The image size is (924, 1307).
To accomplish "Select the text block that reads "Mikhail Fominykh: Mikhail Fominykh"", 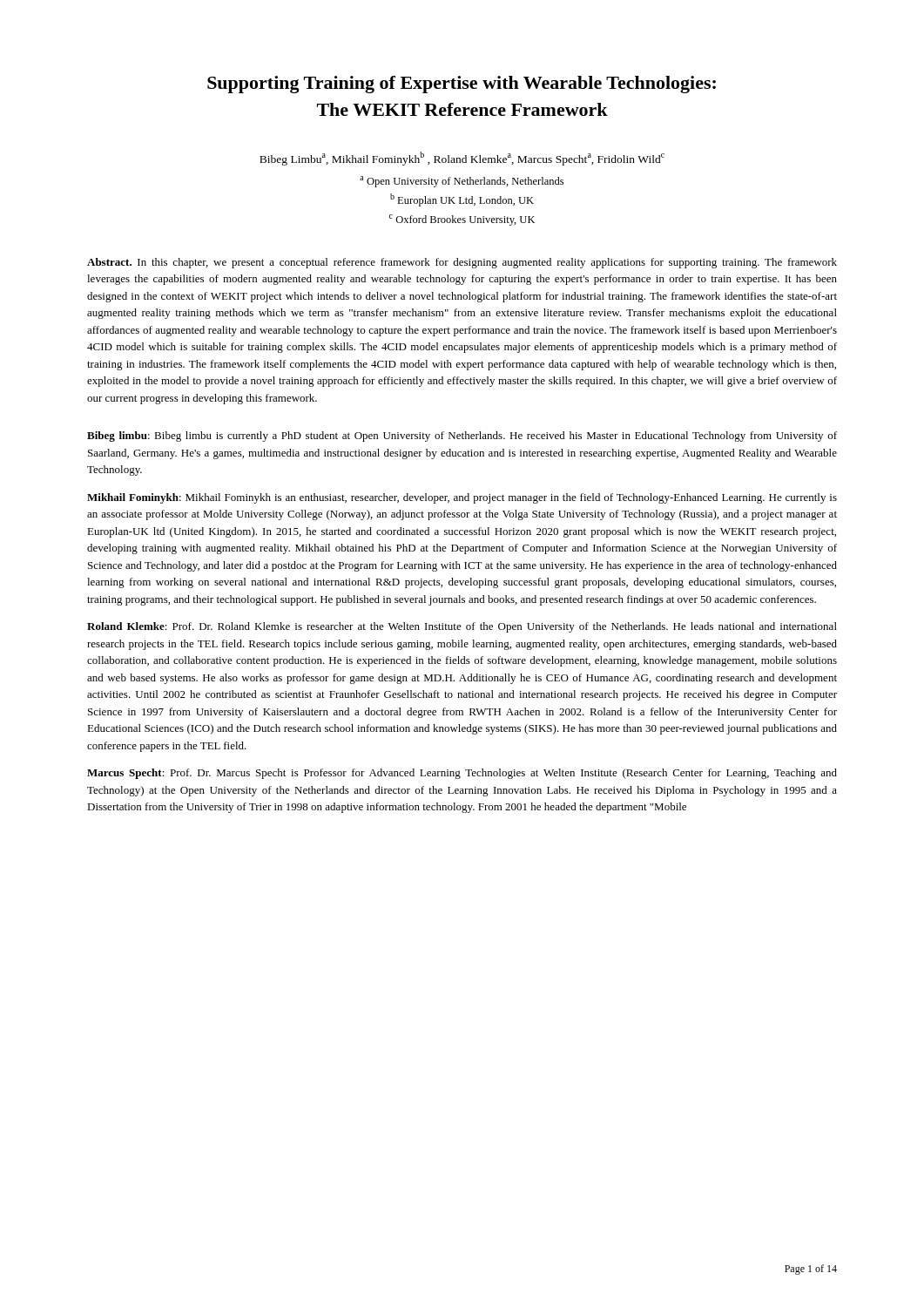I will point(462,548).
